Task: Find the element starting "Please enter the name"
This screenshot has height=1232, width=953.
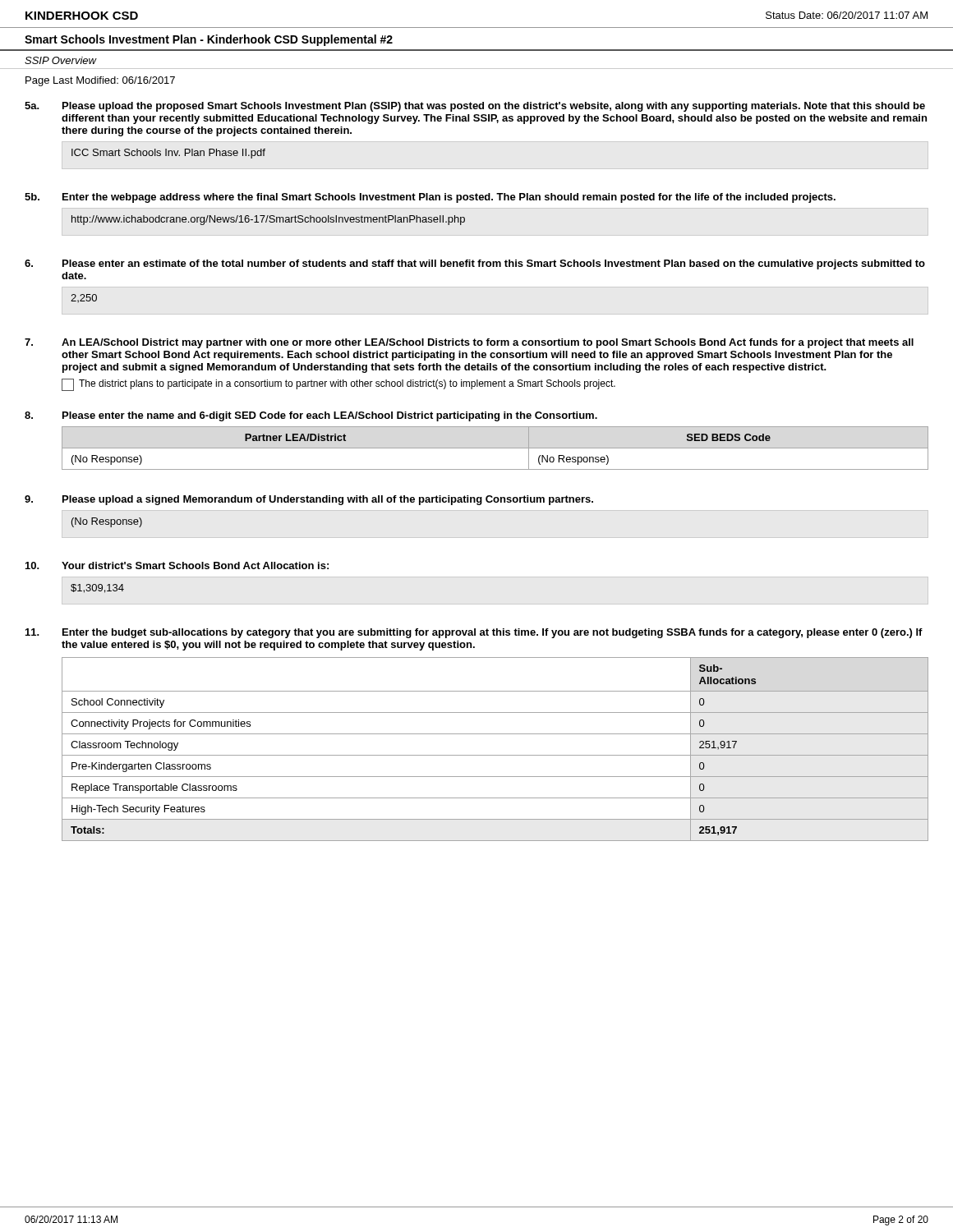Action: click(x=330, y=415)
